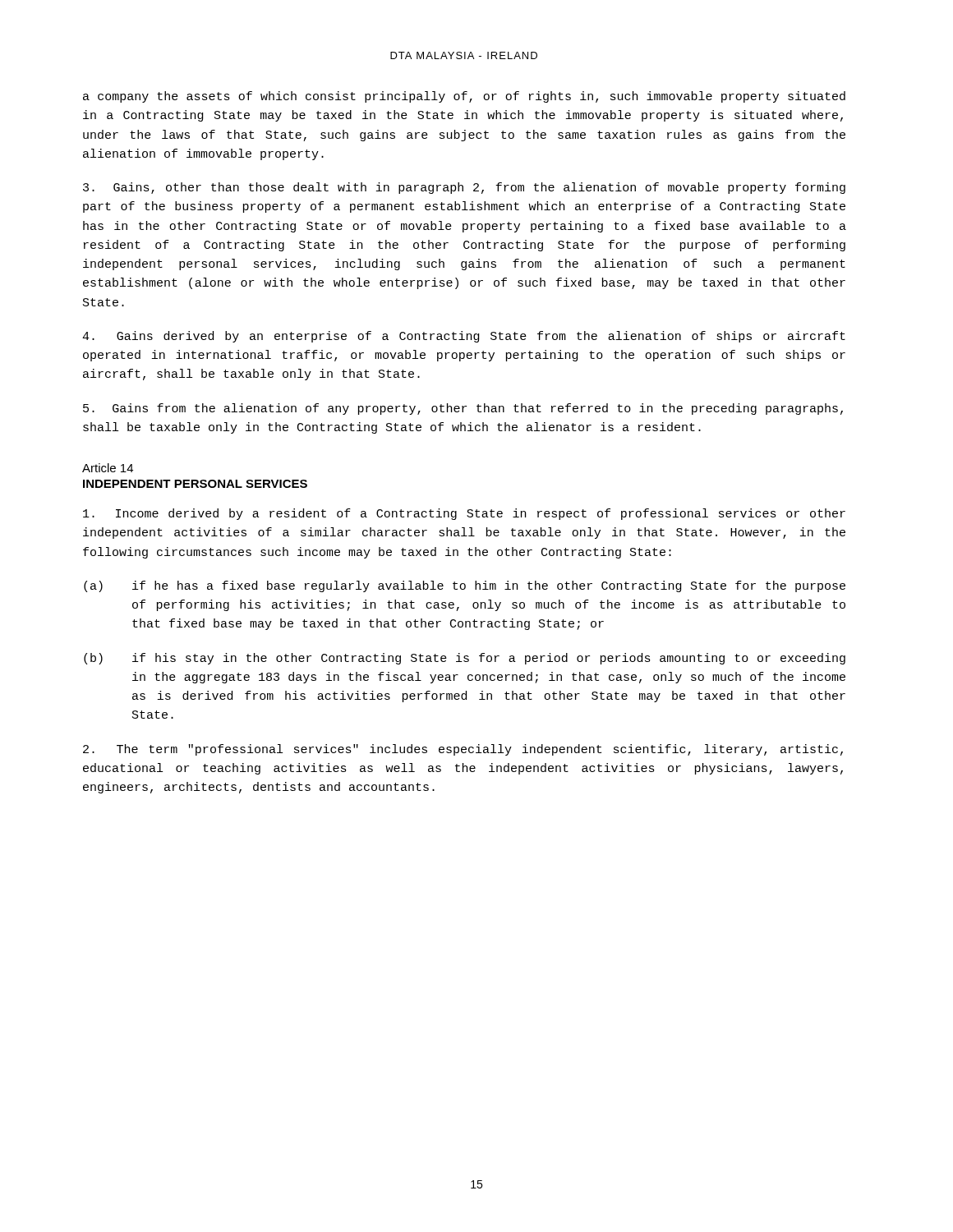This screenshot has height=1232, width=953.
Task: Find the text block containing "The term "professional services" includes especially independent scientific,"
Action: click(x=464, y=769)
